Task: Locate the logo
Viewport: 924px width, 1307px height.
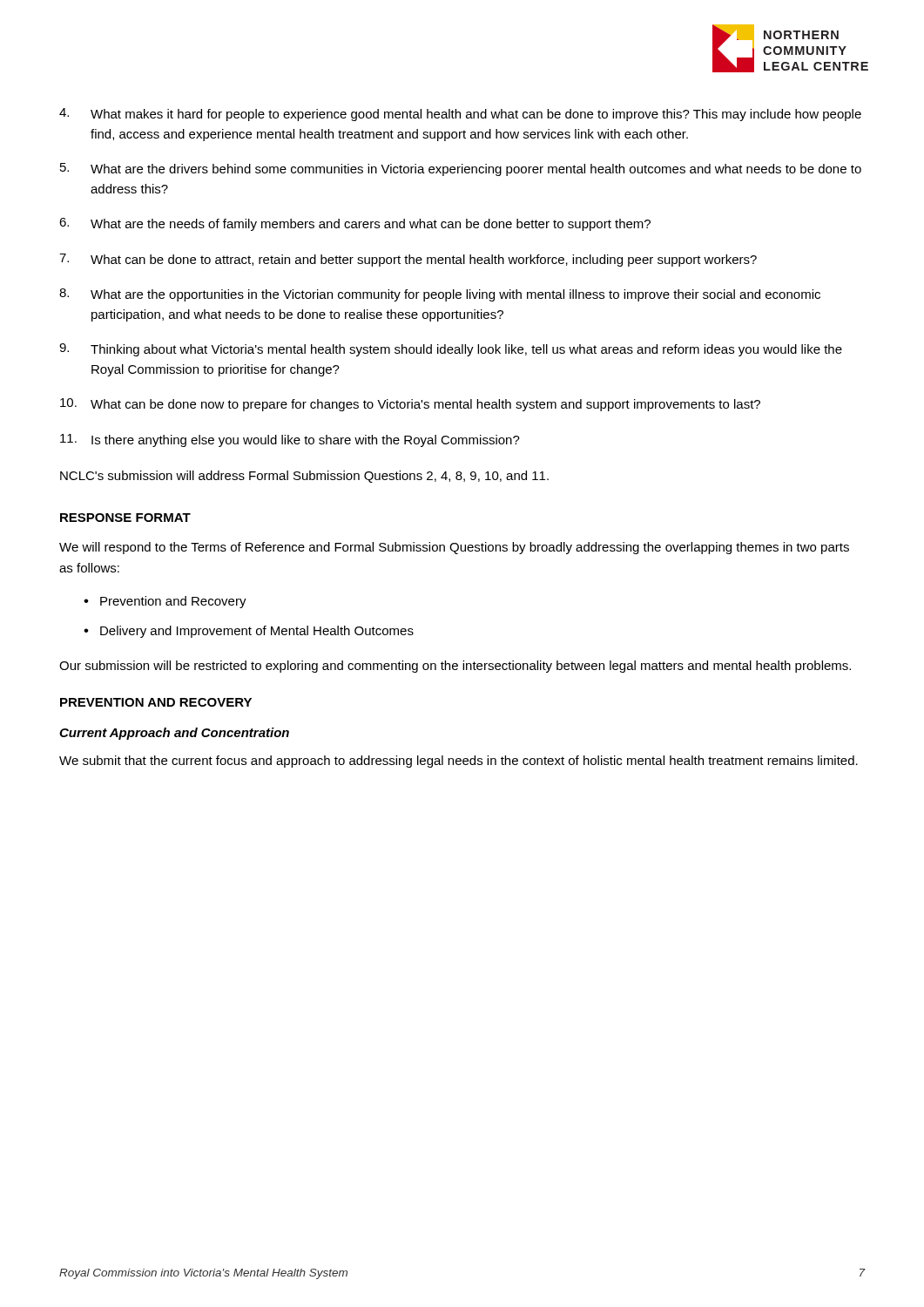Action: tap(797, 50)
